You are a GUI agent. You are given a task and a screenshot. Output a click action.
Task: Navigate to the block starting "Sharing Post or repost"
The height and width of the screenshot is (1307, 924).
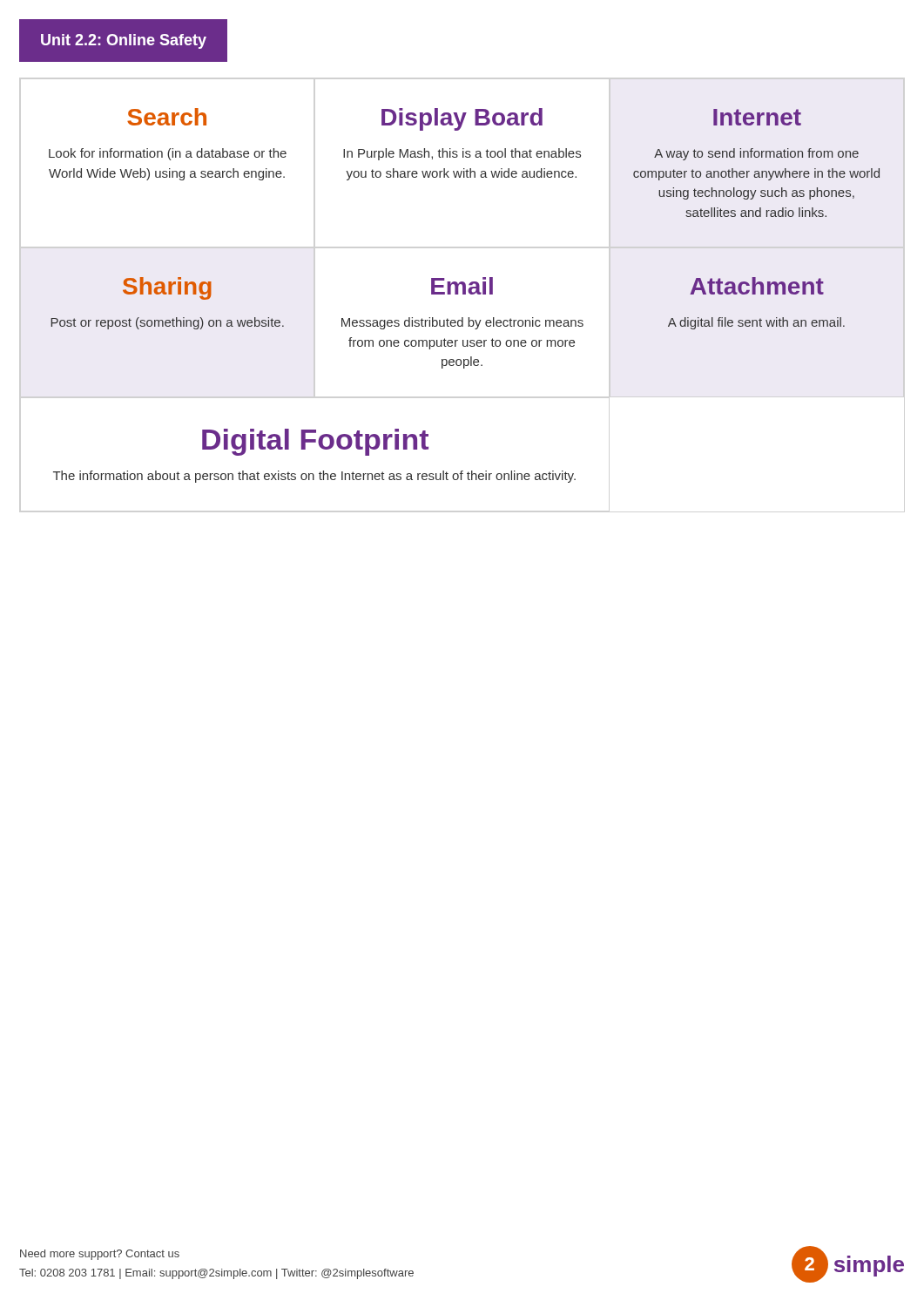pos(167,303)
